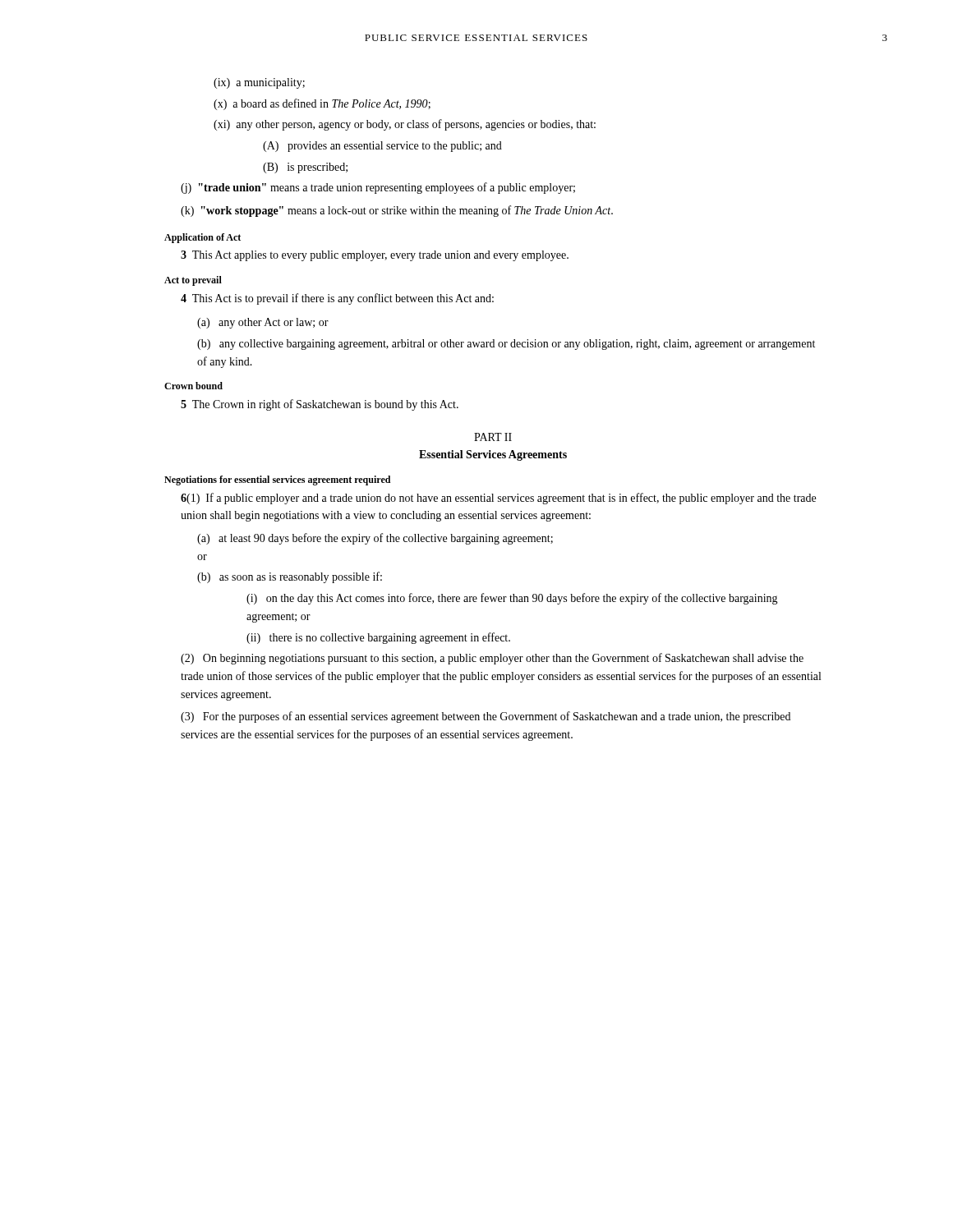This screenshot has width=953, height=1232.
Task: Select the text starting "(a) at least 90 days"
Action: [375, 547]
